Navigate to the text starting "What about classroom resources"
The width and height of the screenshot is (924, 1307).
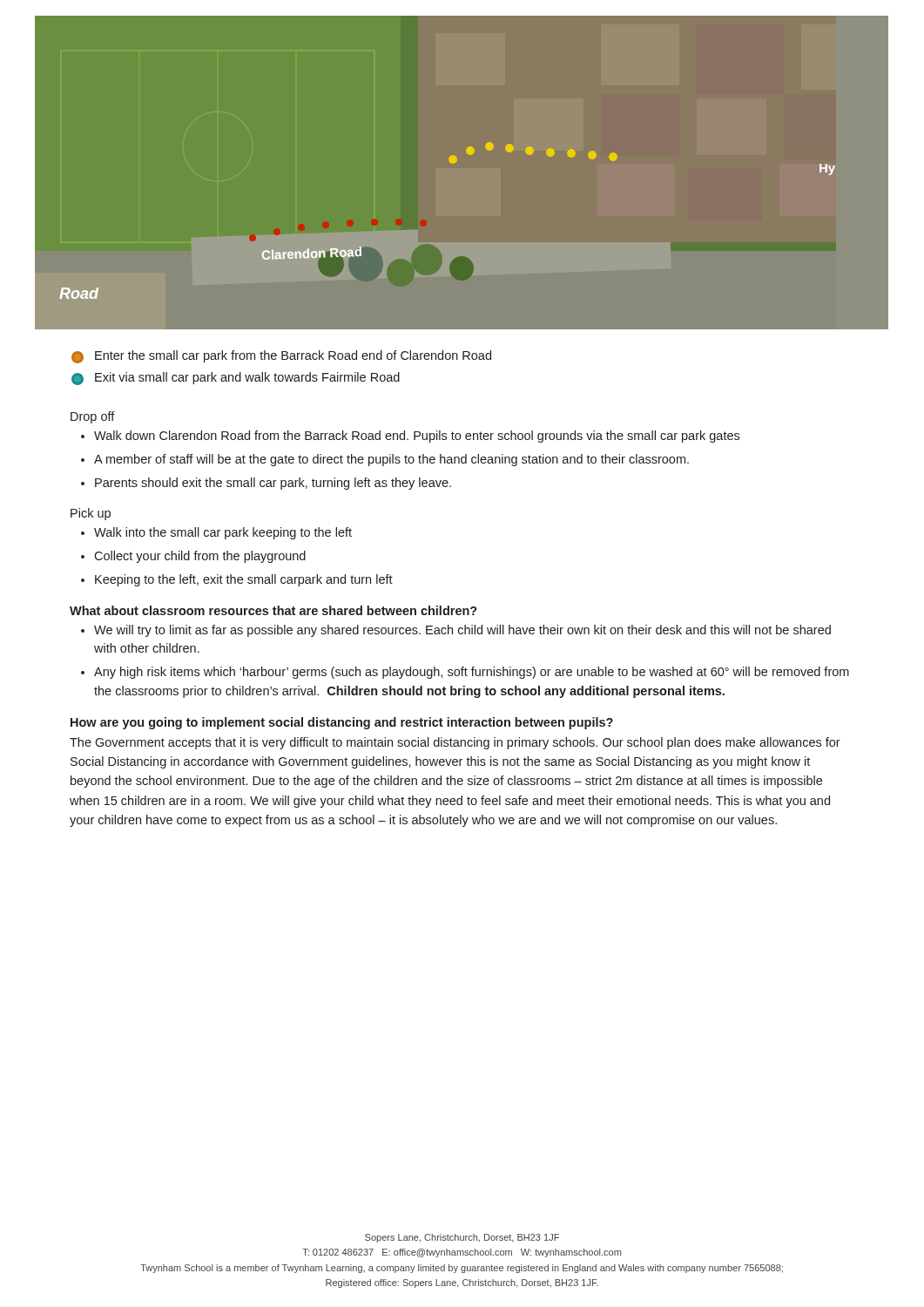(274, 610)
